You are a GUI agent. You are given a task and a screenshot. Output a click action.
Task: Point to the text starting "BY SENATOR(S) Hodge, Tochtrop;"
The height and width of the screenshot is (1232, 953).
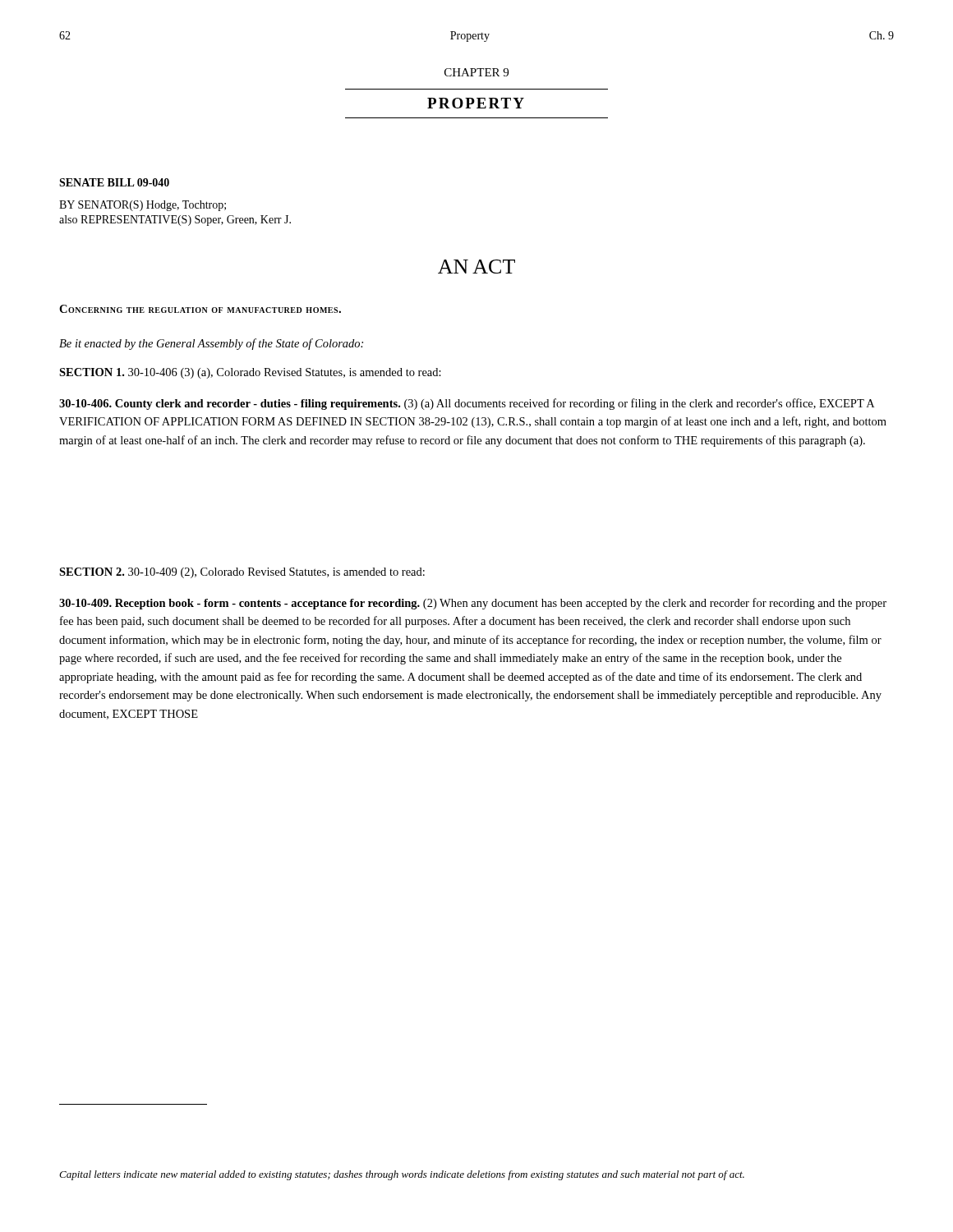coord(143,205)
